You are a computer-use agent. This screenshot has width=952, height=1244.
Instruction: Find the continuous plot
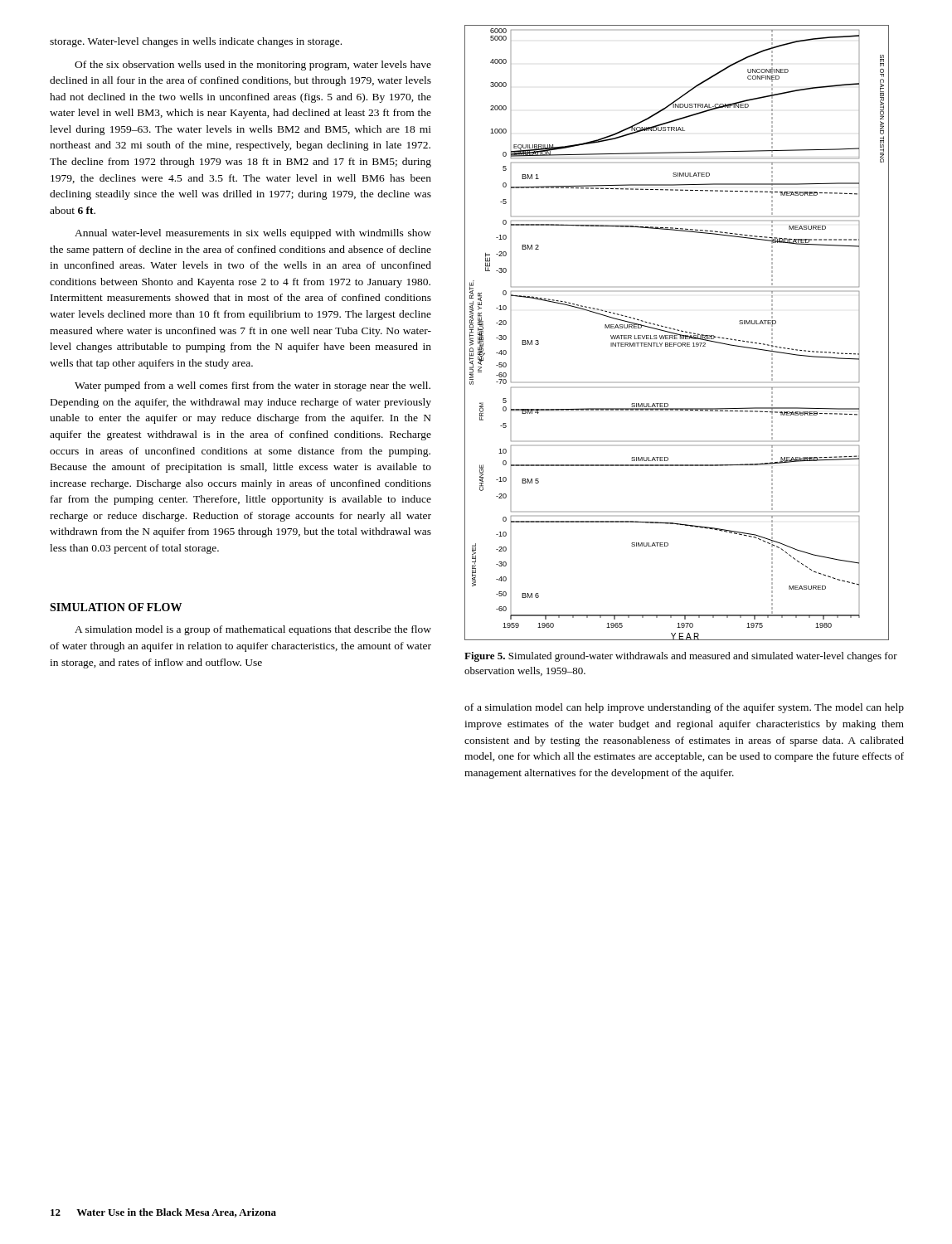point(676,333)
